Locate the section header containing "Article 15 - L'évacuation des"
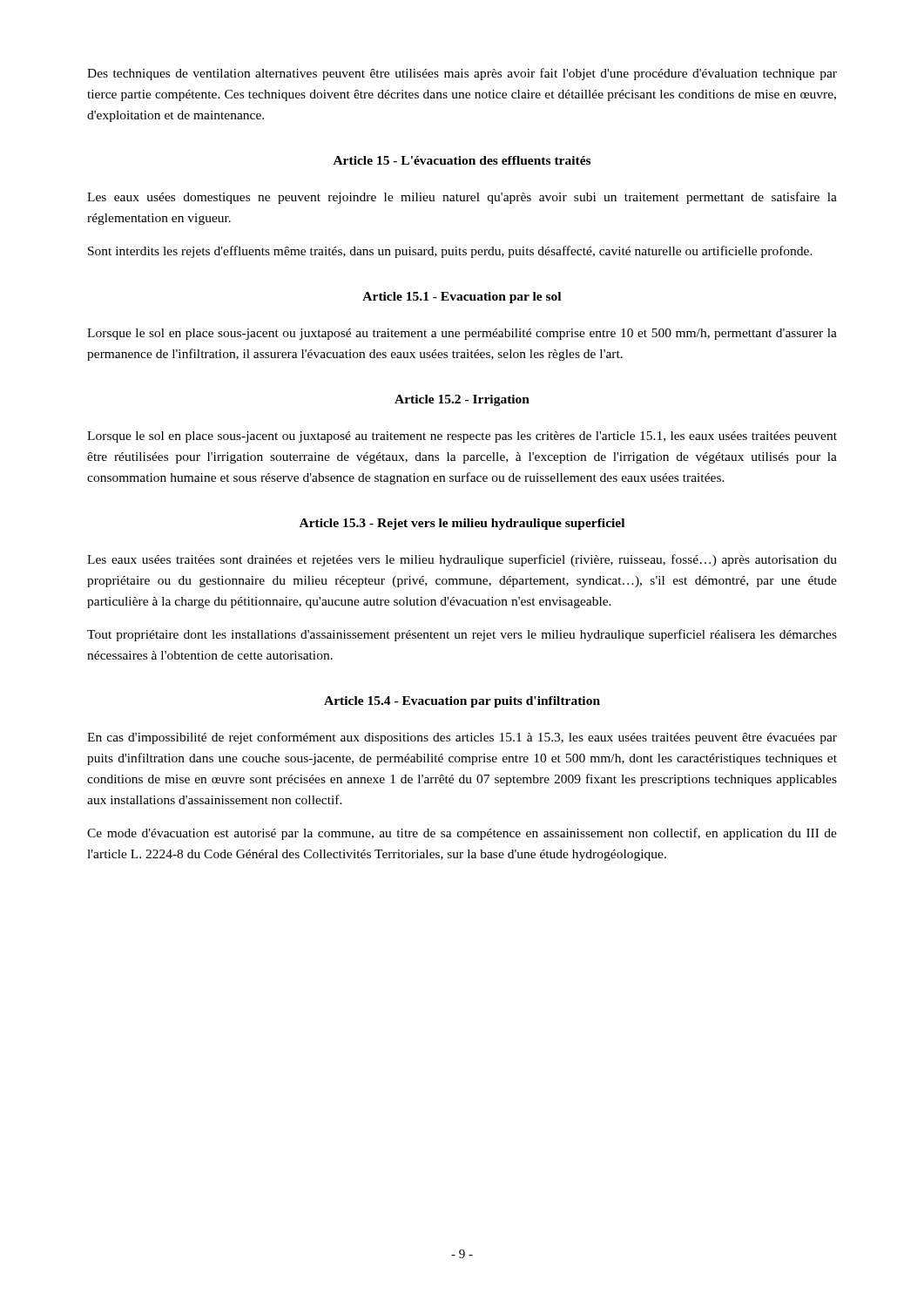 pyautogui.click(x=462, y=160)
